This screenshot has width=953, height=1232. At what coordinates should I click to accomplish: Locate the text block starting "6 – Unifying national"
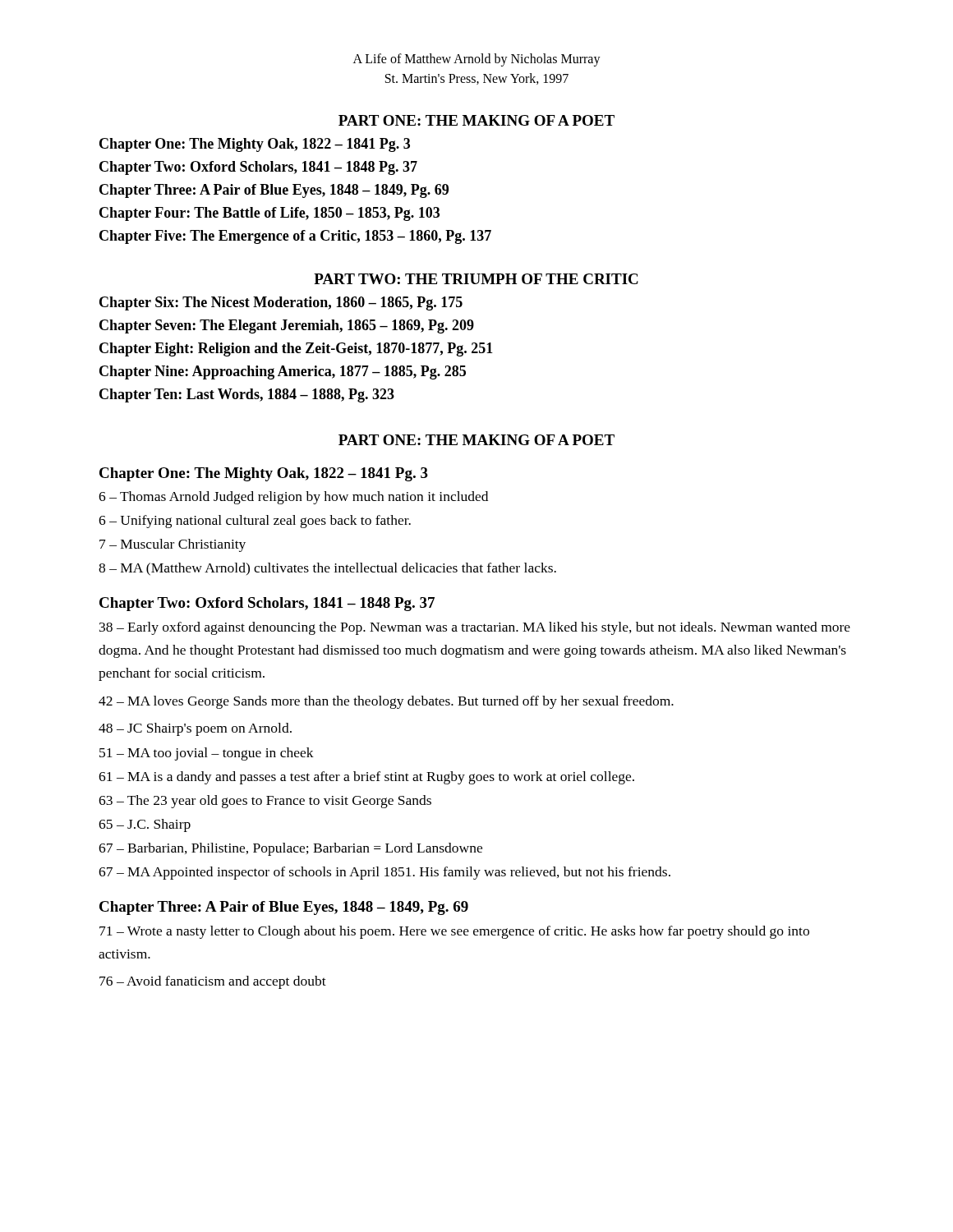click(x=255, y=520)
